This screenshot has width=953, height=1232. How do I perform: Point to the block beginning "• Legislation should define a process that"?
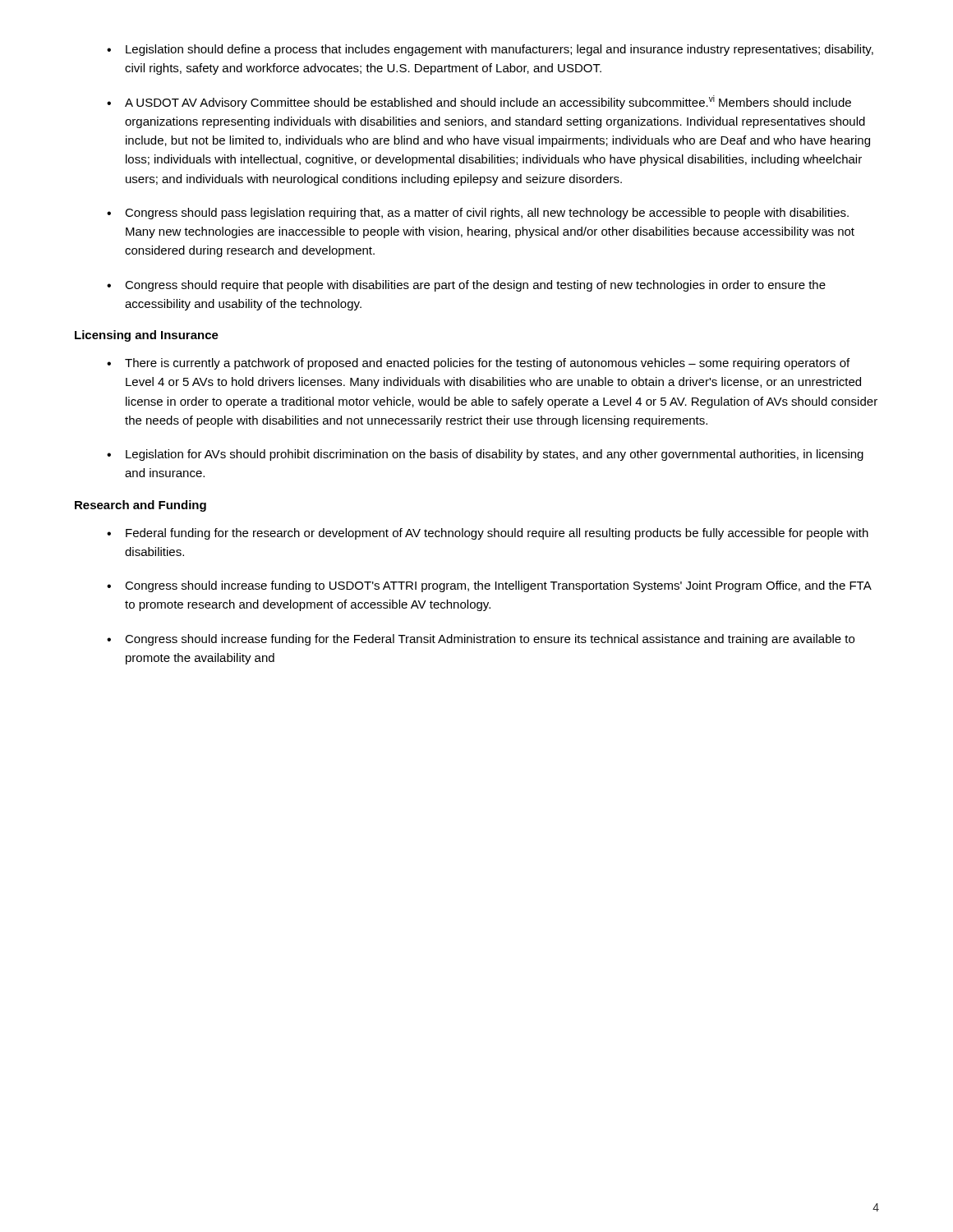493,59
